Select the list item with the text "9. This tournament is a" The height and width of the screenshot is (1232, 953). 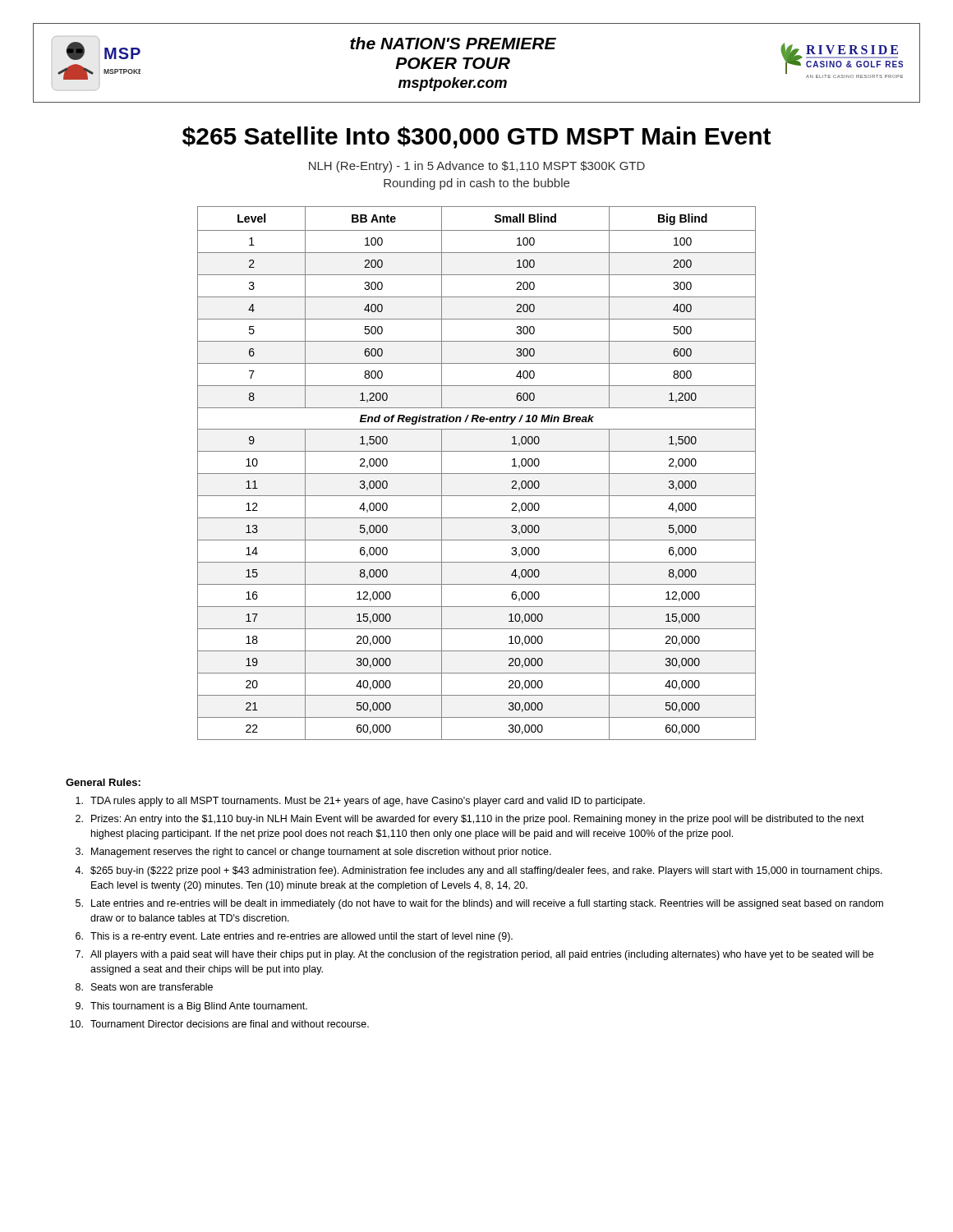pyautogui.click(x=191, y=1007)
